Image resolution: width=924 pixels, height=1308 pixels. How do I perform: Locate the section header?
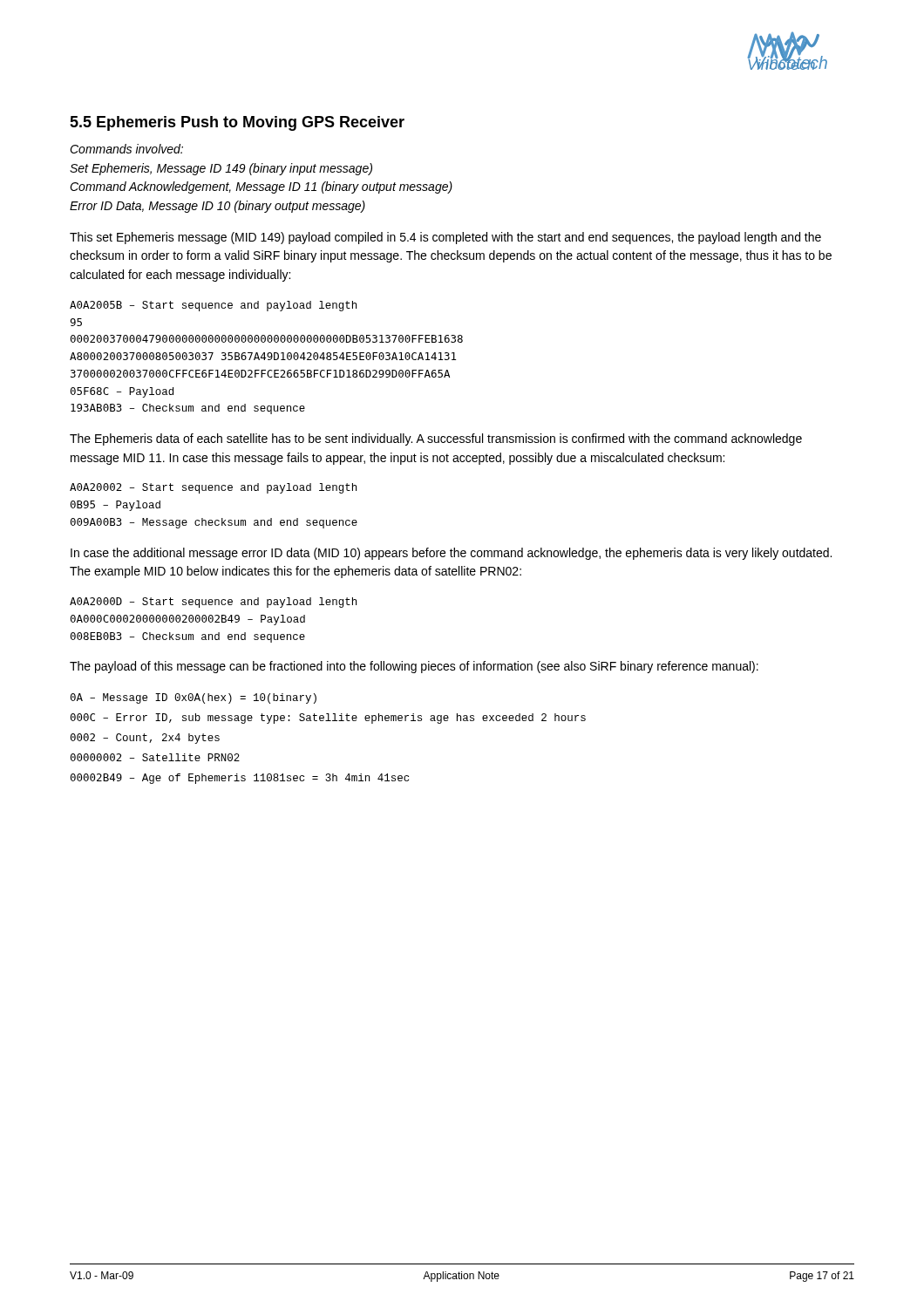pyautogui.click(x=237, y=122)
